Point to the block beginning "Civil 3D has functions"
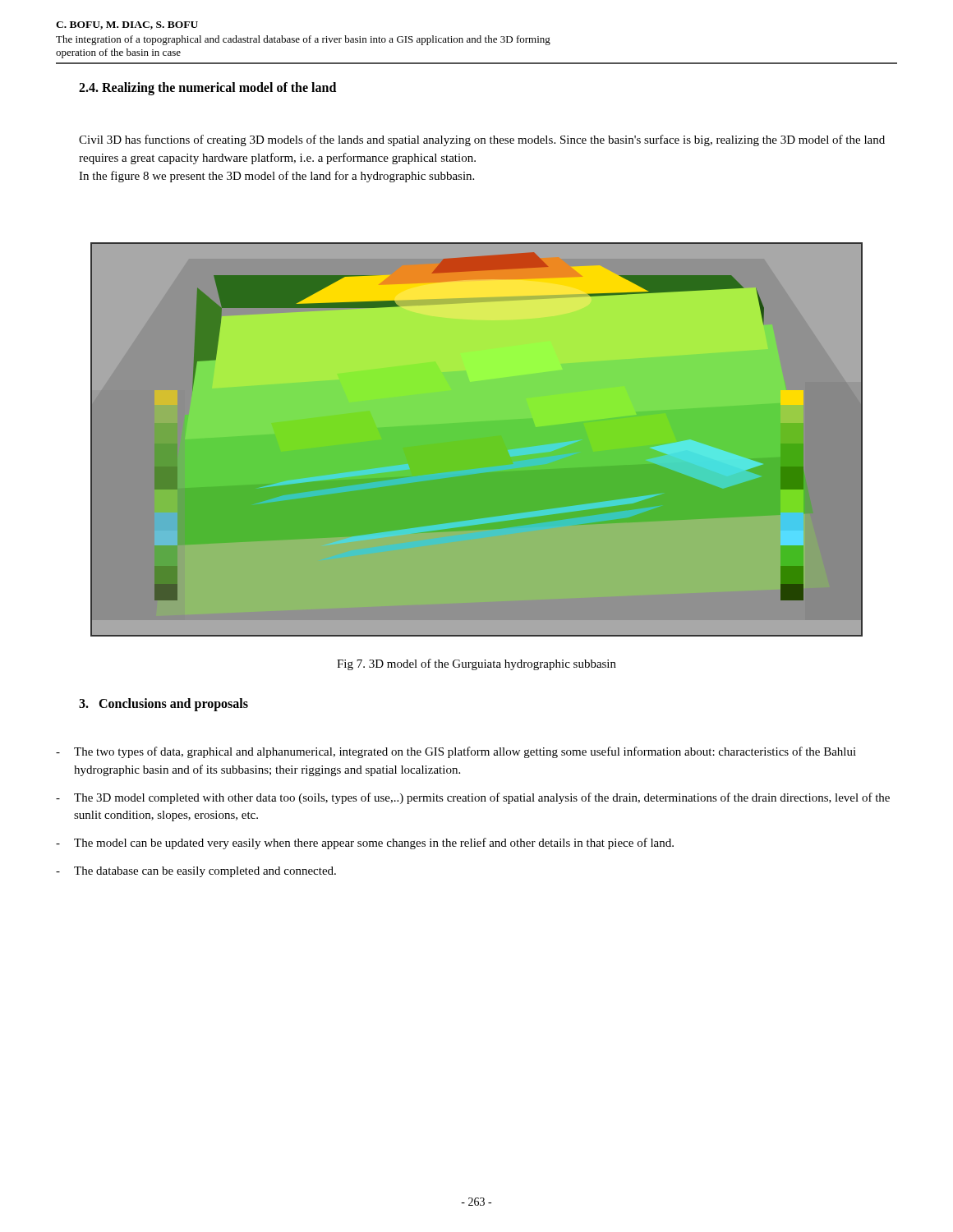953x1232 pixels. pyautogui.click(x=482, y=140)
